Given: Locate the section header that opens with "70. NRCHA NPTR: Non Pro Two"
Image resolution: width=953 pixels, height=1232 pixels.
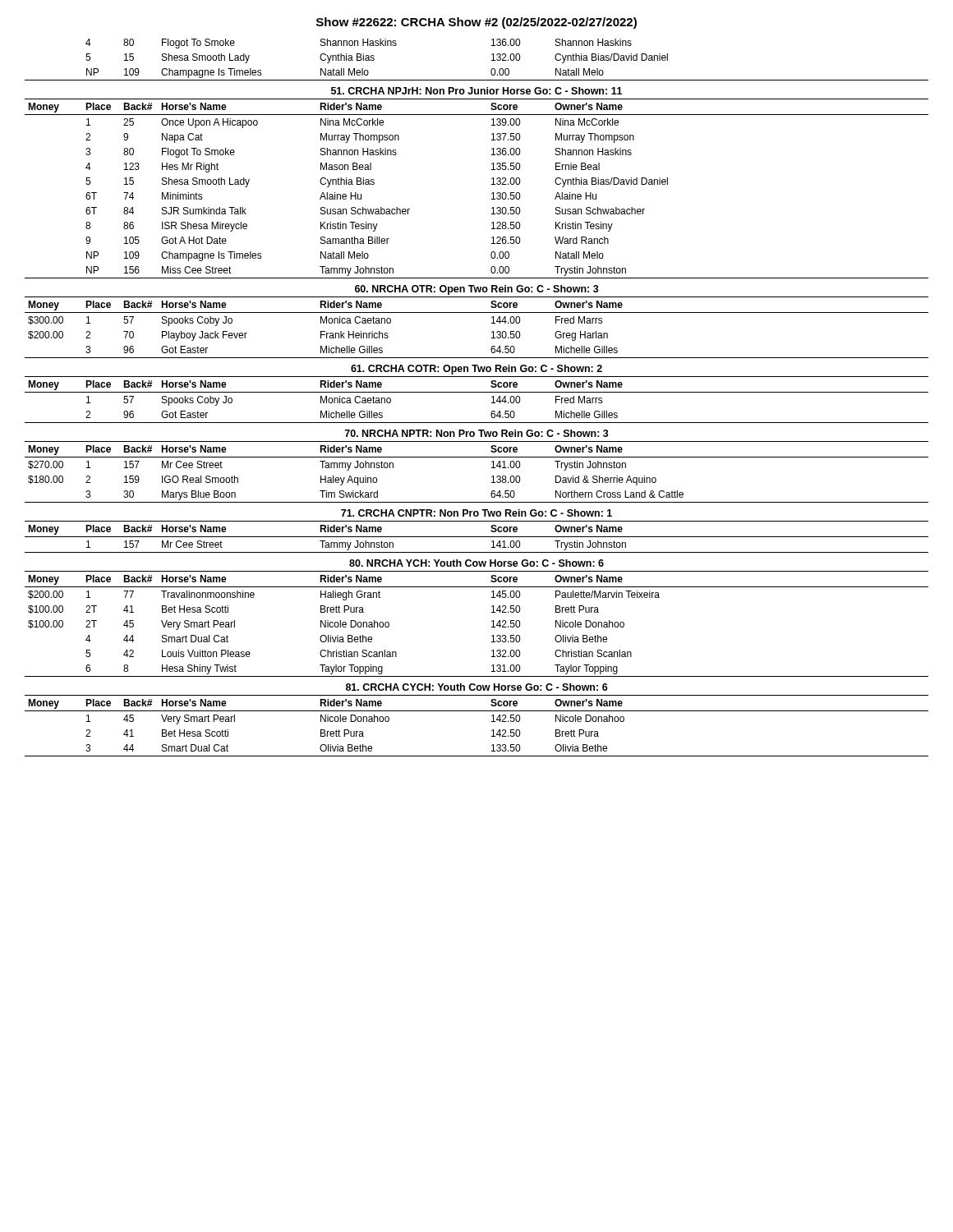Looking at the screenshot, I should point(476,434).
